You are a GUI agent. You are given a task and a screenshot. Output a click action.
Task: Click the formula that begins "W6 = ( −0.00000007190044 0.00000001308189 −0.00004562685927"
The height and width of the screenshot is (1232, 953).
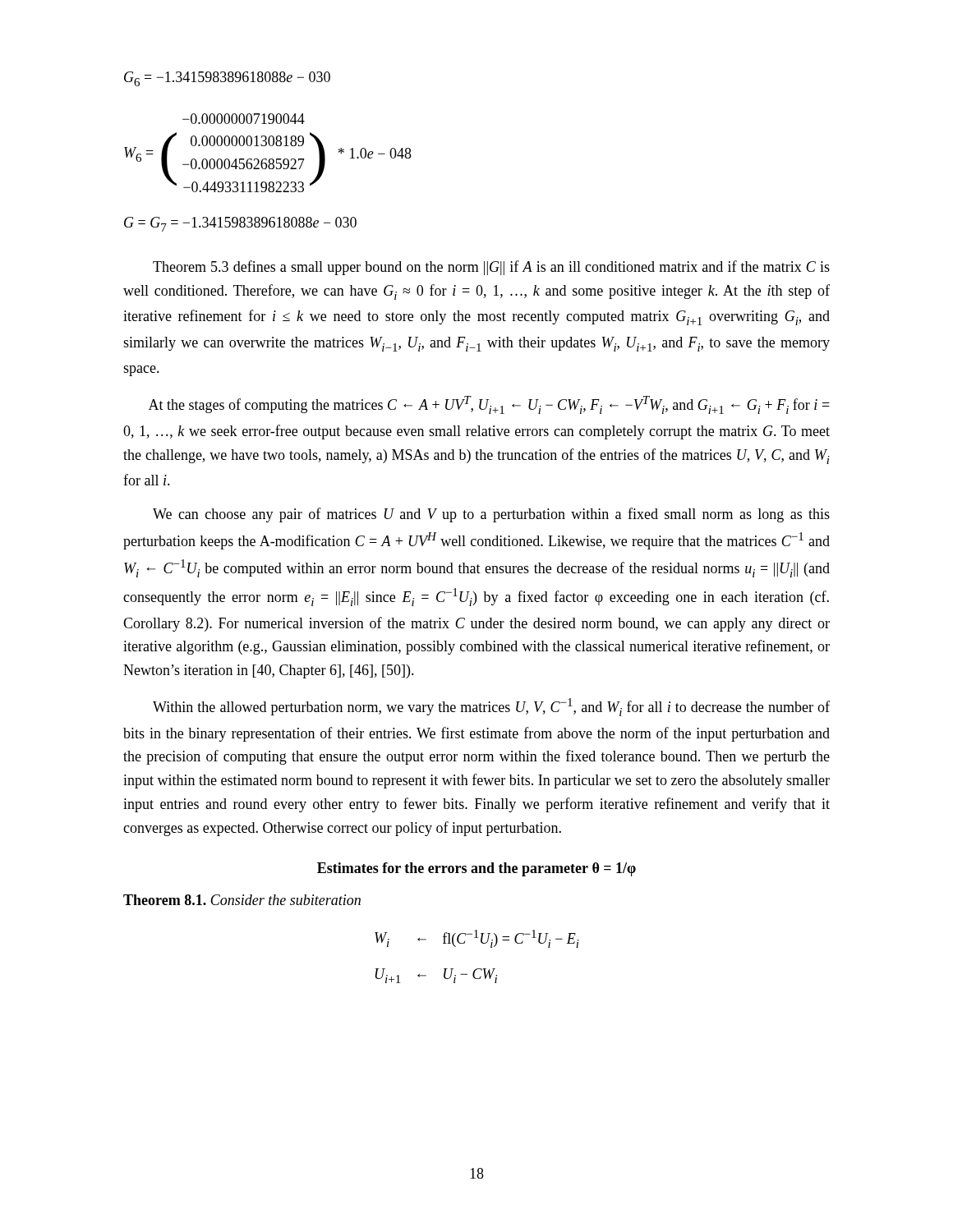pos(267,154)
